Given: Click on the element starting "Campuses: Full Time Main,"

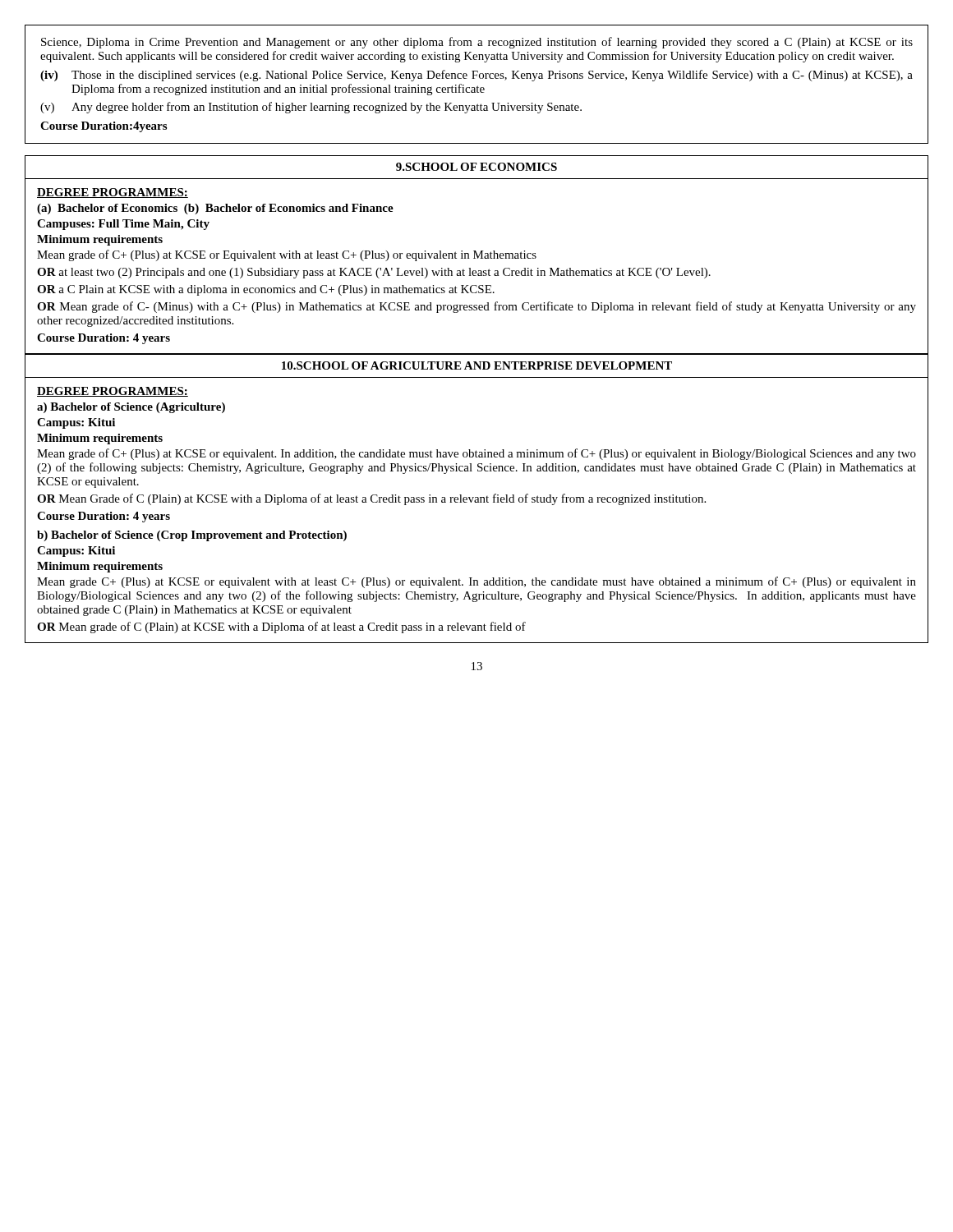Looking at the screenshot, I should [x=123, y=223].
